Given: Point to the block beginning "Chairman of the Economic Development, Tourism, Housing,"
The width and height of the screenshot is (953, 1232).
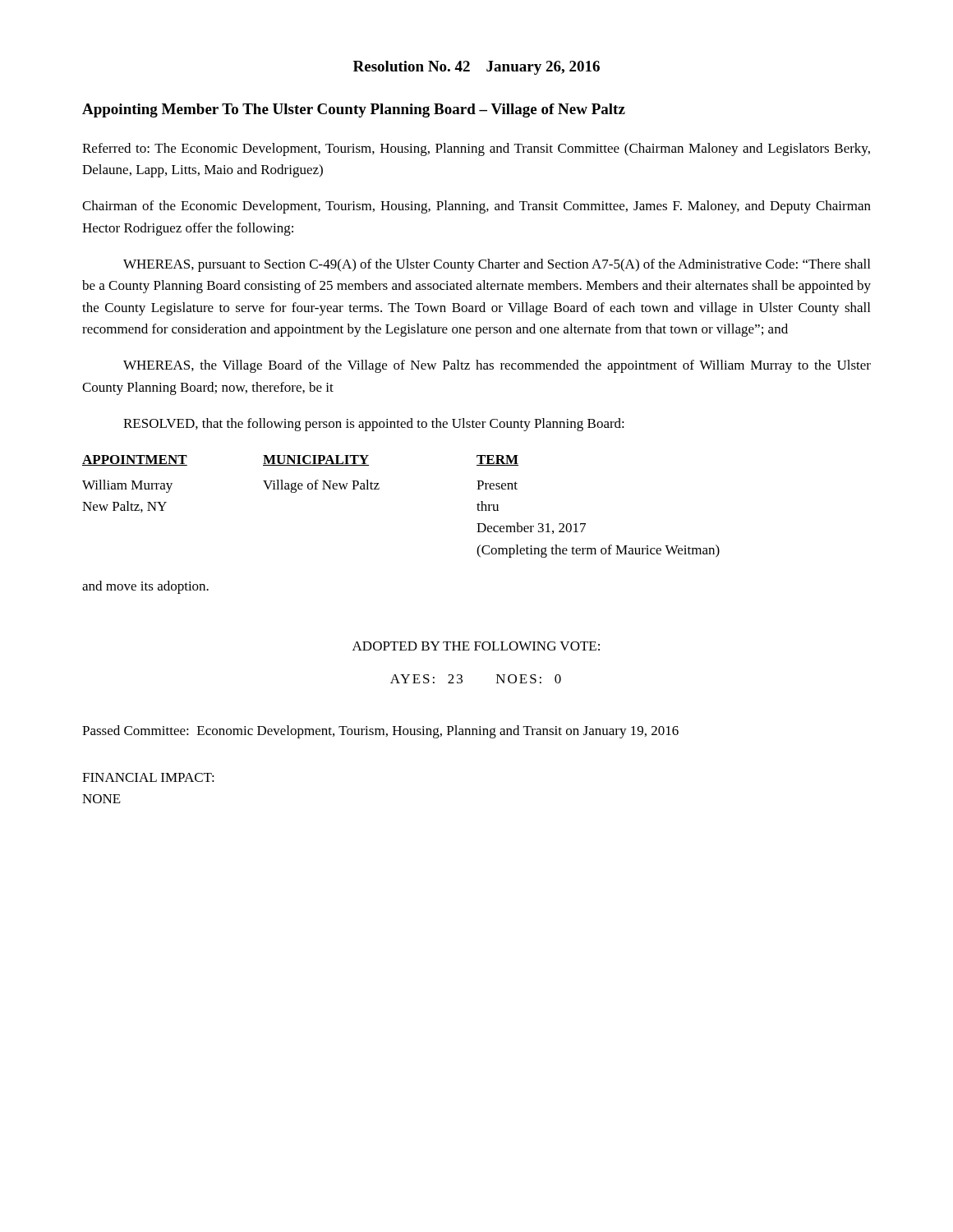Looking at the screenshot, I should (x=476, y=217).
